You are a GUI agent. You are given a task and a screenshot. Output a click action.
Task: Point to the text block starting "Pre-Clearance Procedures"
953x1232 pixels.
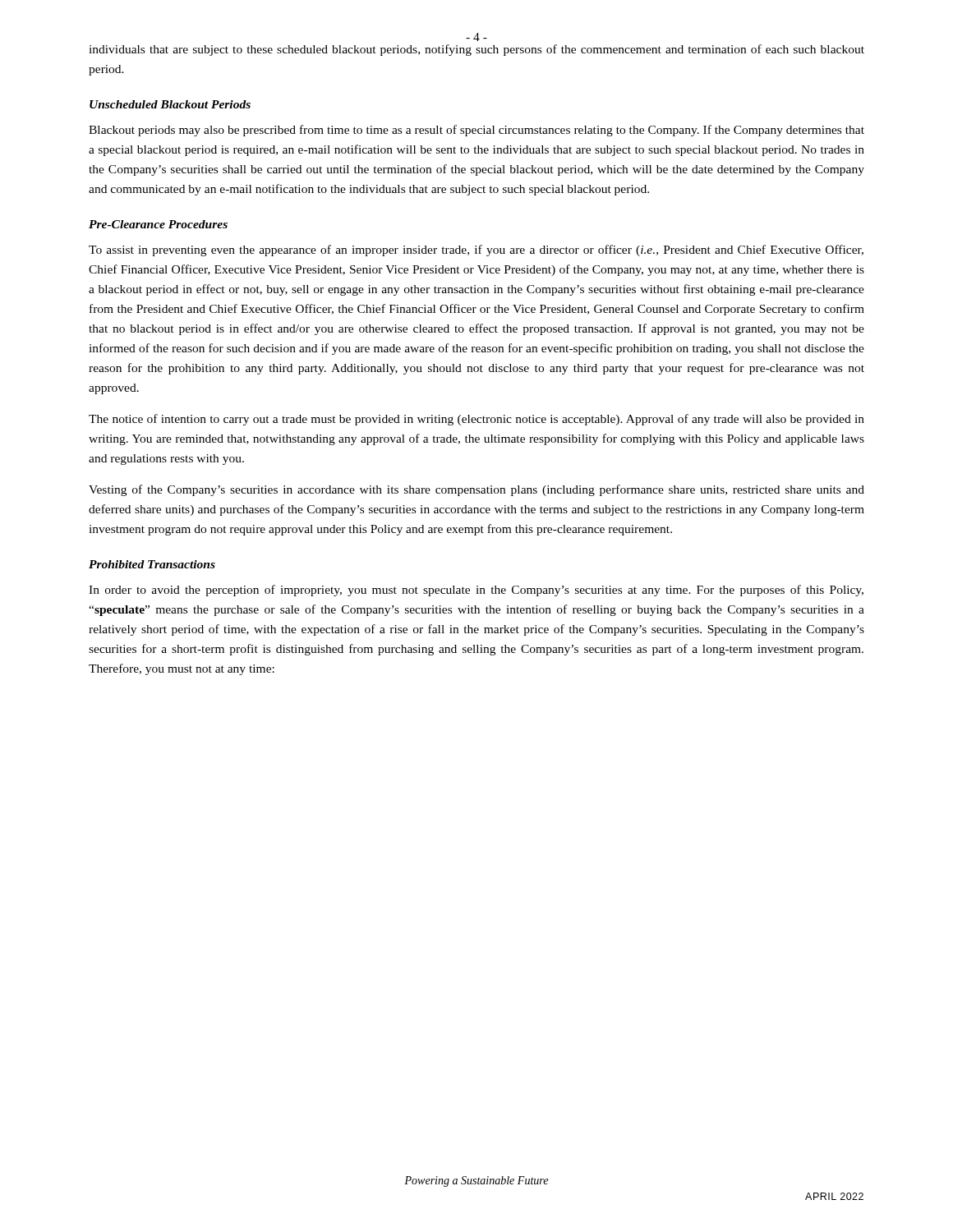(158, 224)
